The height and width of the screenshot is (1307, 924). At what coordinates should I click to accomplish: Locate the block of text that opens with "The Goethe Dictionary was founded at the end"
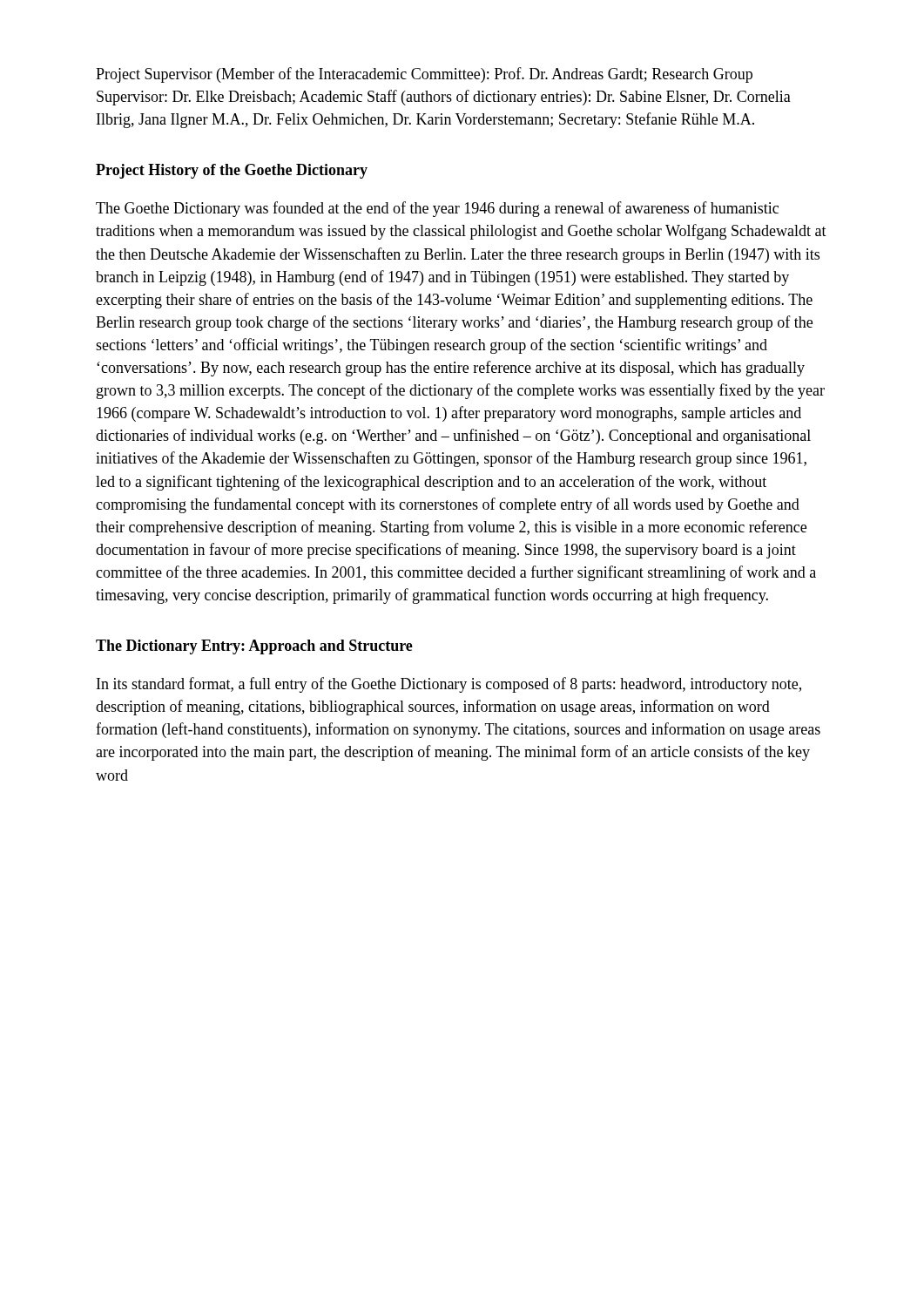click(x=462, y=402)
